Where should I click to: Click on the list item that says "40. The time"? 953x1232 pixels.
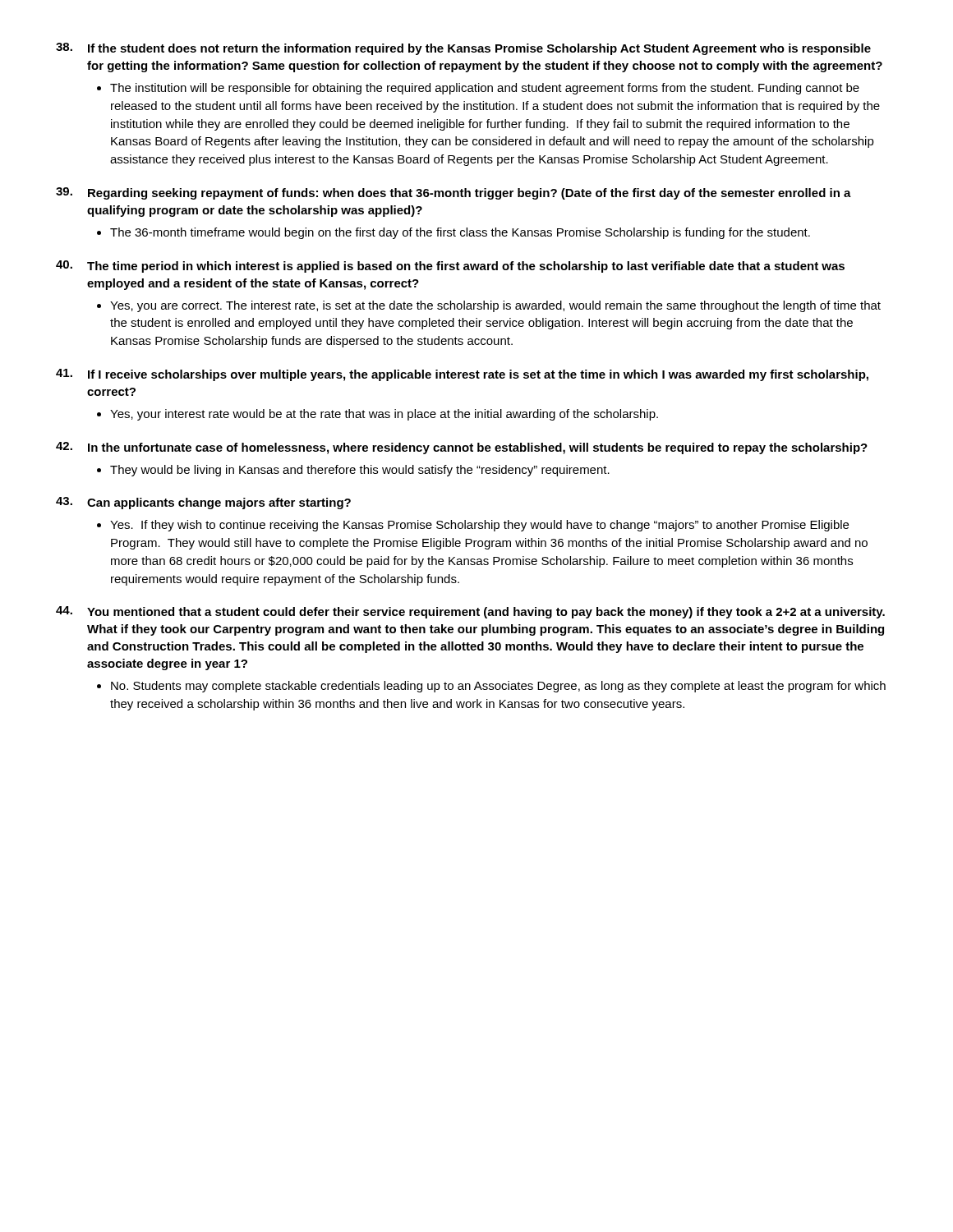pos(472,305)
